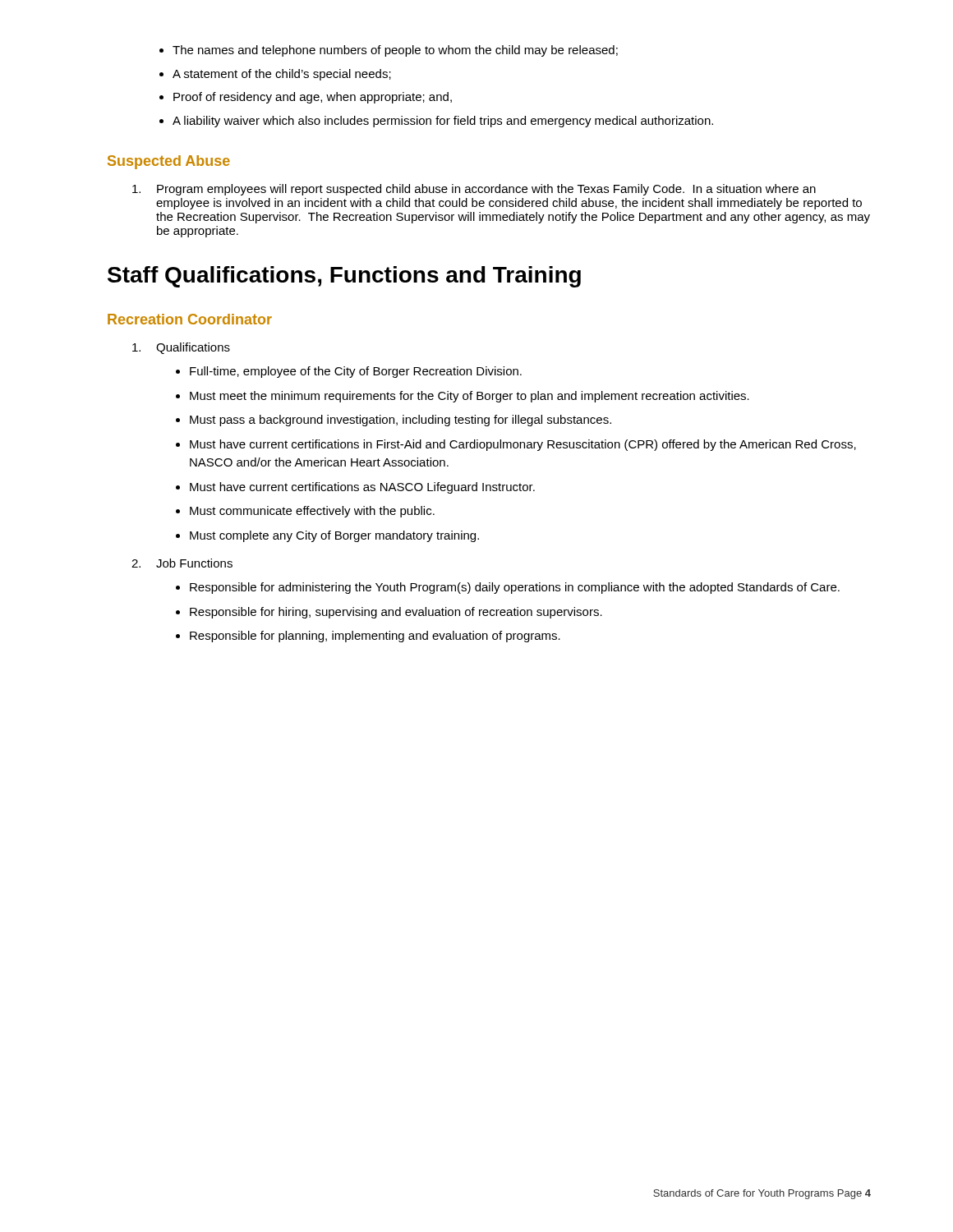Click on the text starting "Suspected Abuse"
953x1232 pixels.
point(169,161)
